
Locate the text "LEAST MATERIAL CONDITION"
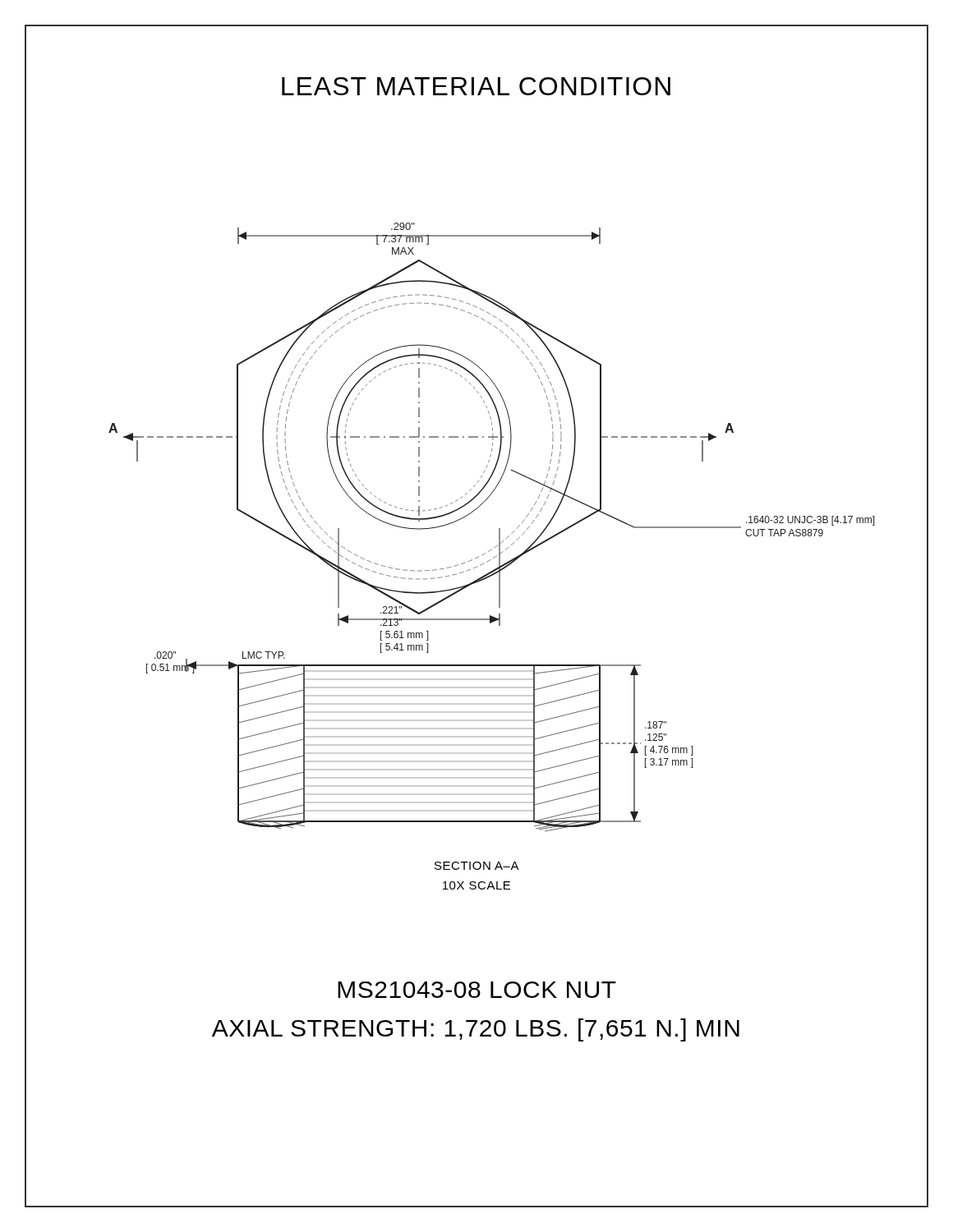[x=476, y=86]
